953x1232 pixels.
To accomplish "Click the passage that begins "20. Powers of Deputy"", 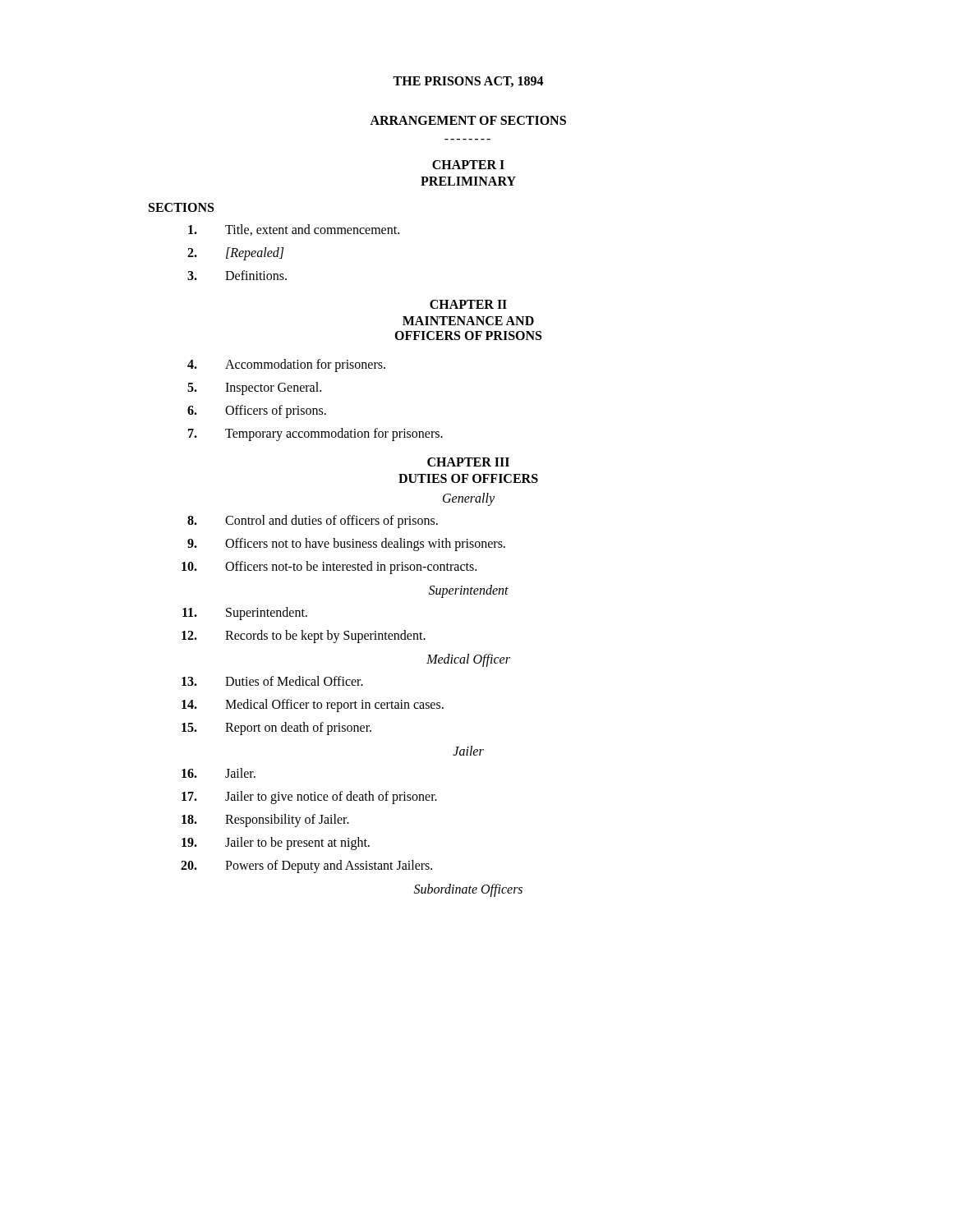I will tap(291, 866).
